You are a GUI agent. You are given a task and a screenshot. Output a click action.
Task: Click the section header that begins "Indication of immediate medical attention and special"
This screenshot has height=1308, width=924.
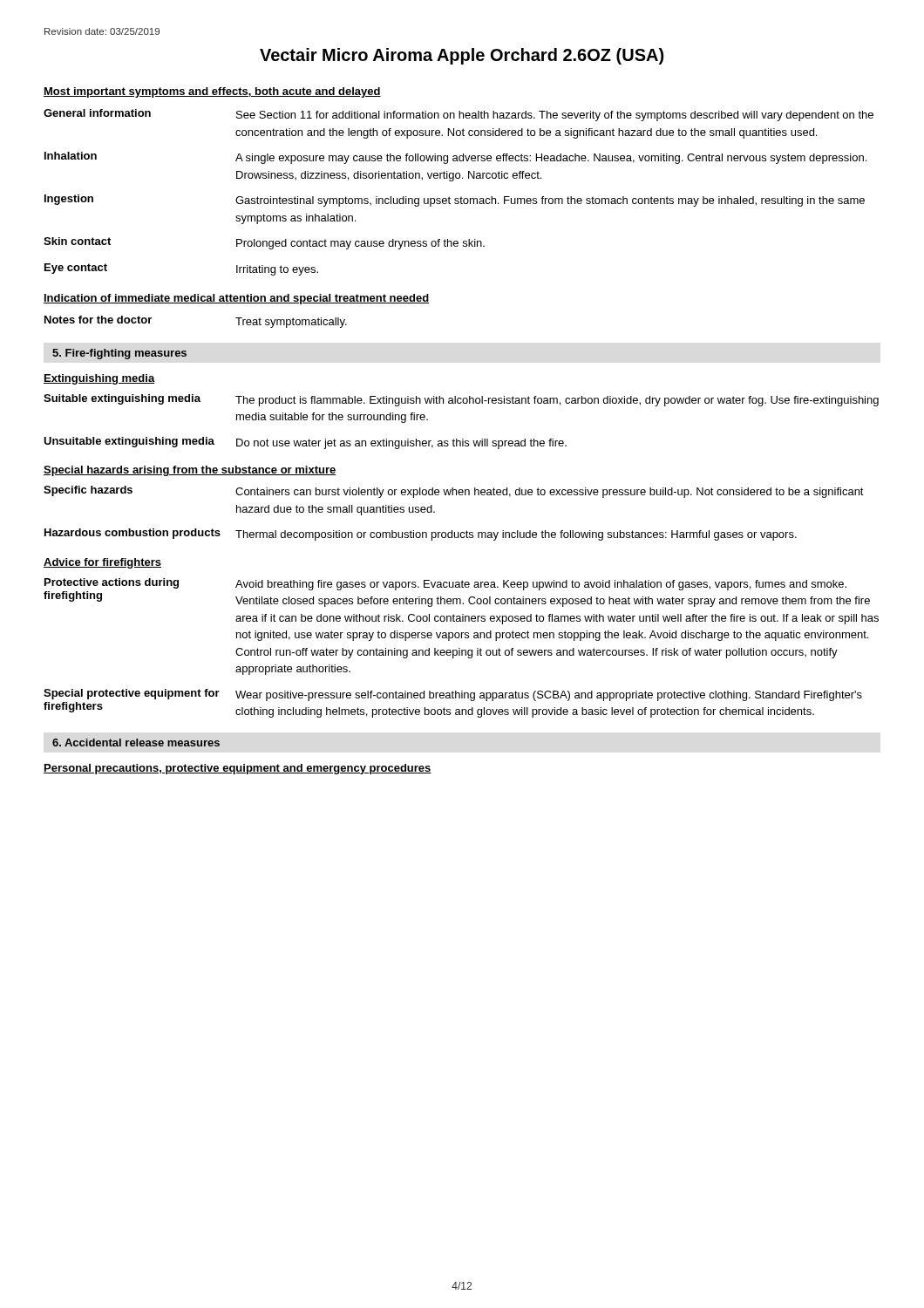click(236, 298)
